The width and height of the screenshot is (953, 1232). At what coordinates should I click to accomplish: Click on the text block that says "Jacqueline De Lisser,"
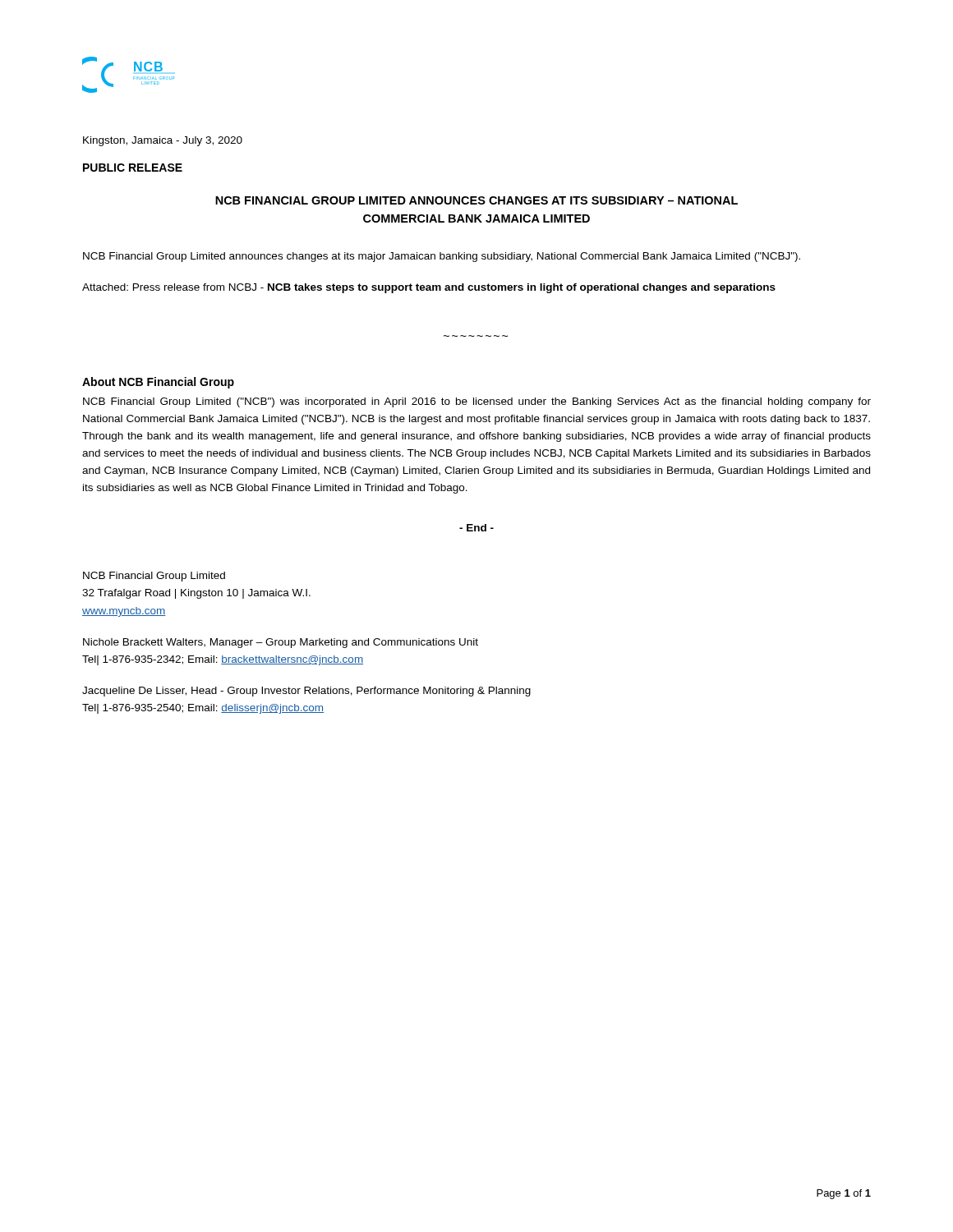[307, 699]
